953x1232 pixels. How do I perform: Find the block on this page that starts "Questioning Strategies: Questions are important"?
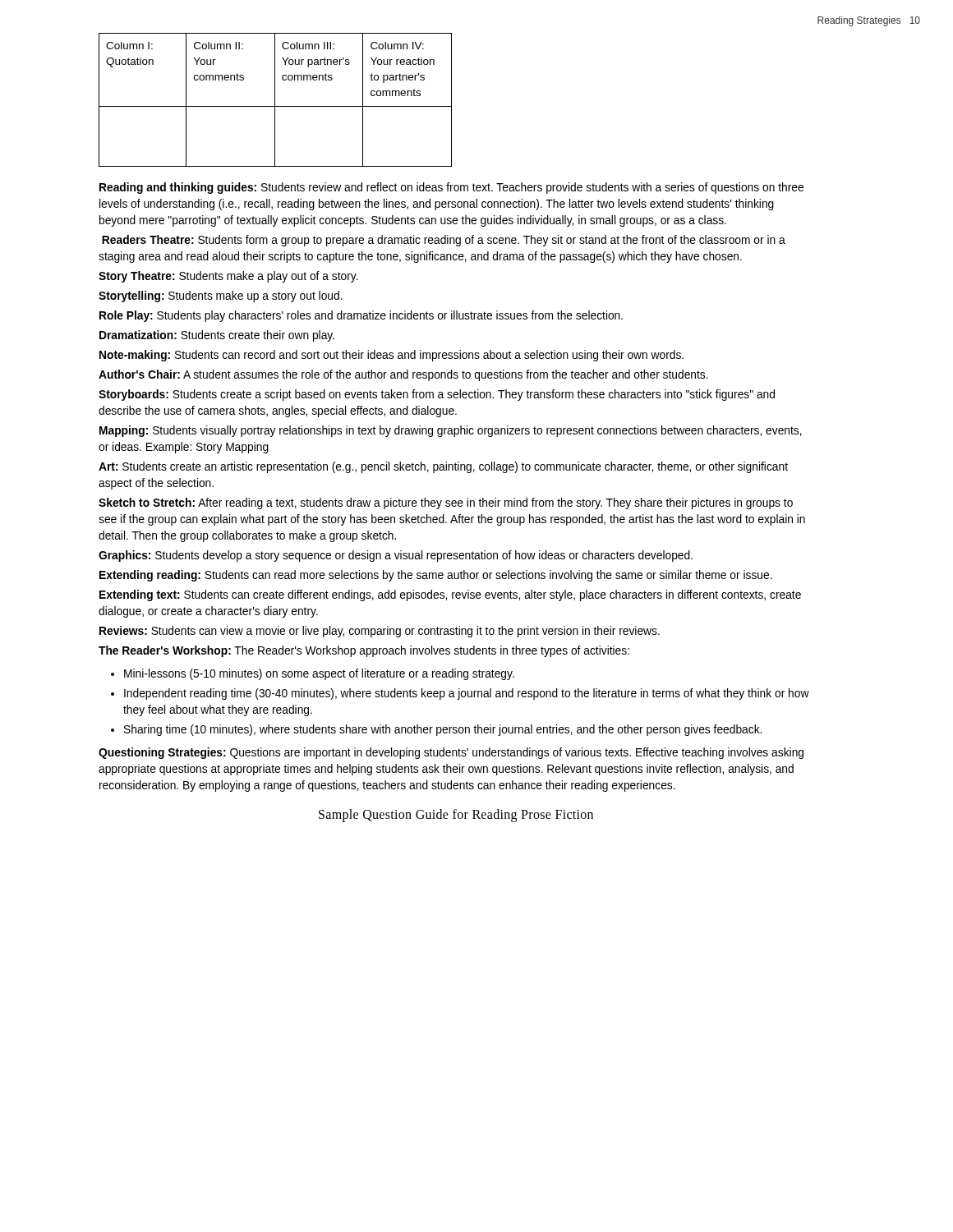451,769
